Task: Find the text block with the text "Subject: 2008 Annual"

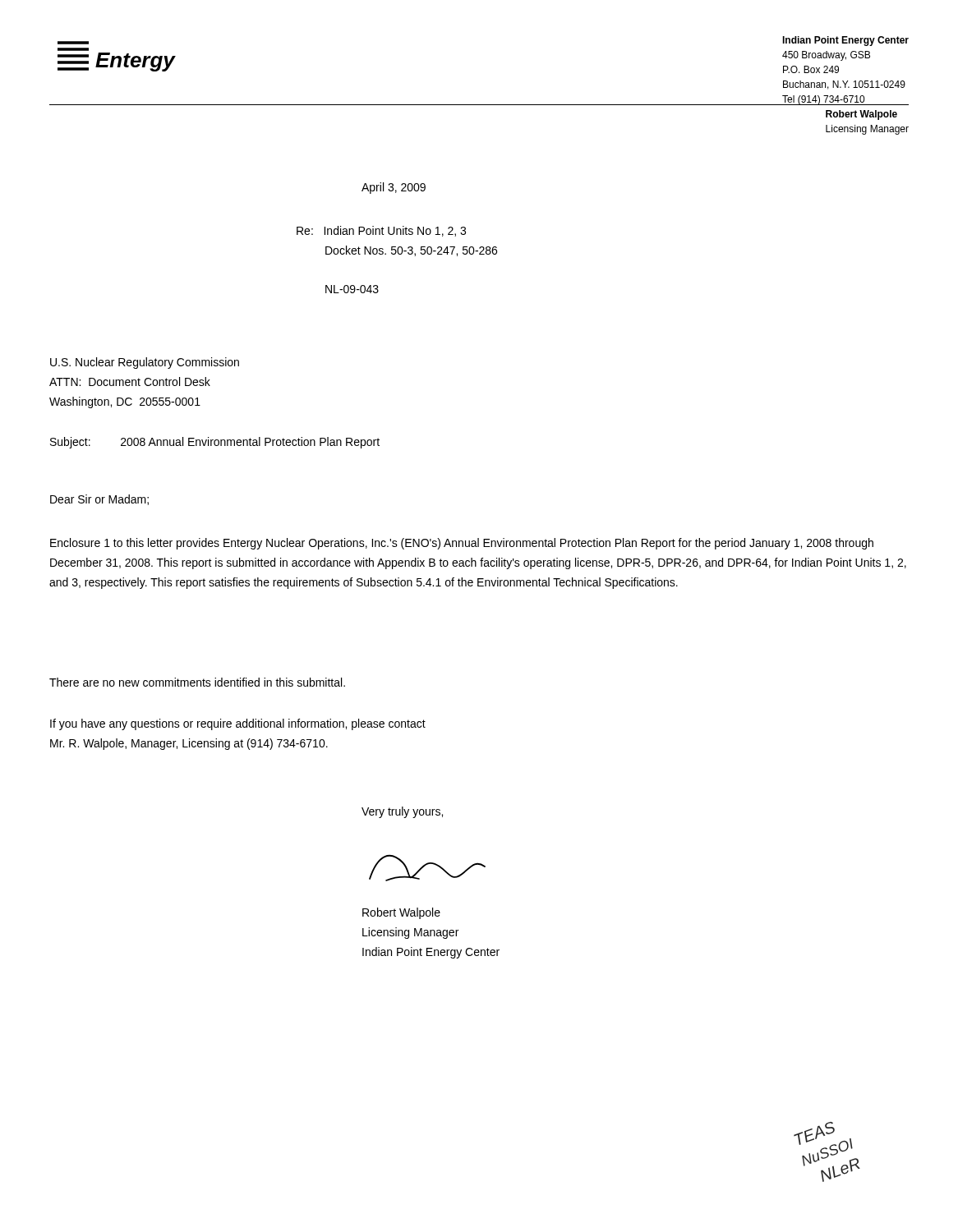Action: pyautogui.click(x=214, y=442)
